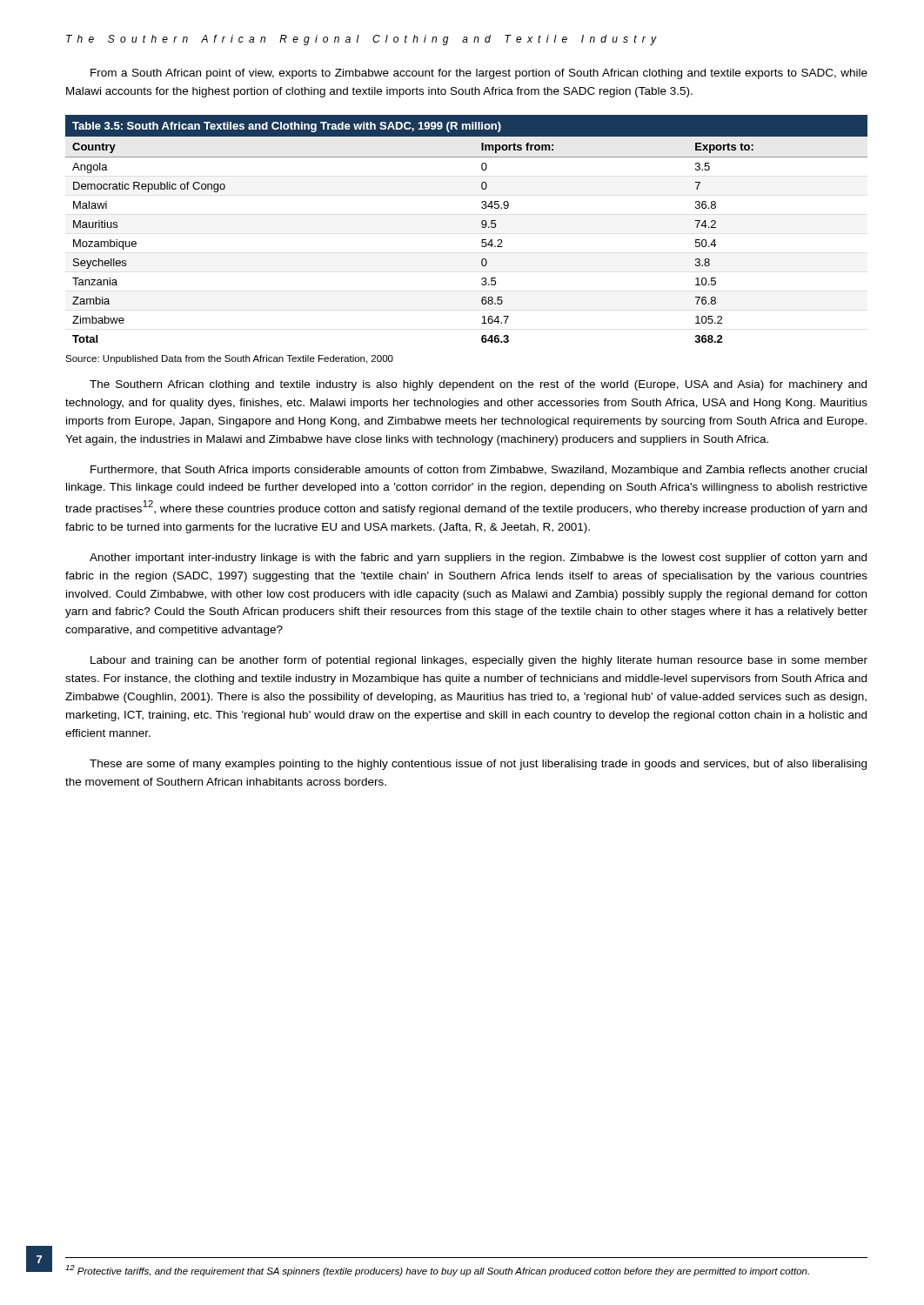
Task: Locate the table with the text "Exports to:"
Action: (466, 231)
